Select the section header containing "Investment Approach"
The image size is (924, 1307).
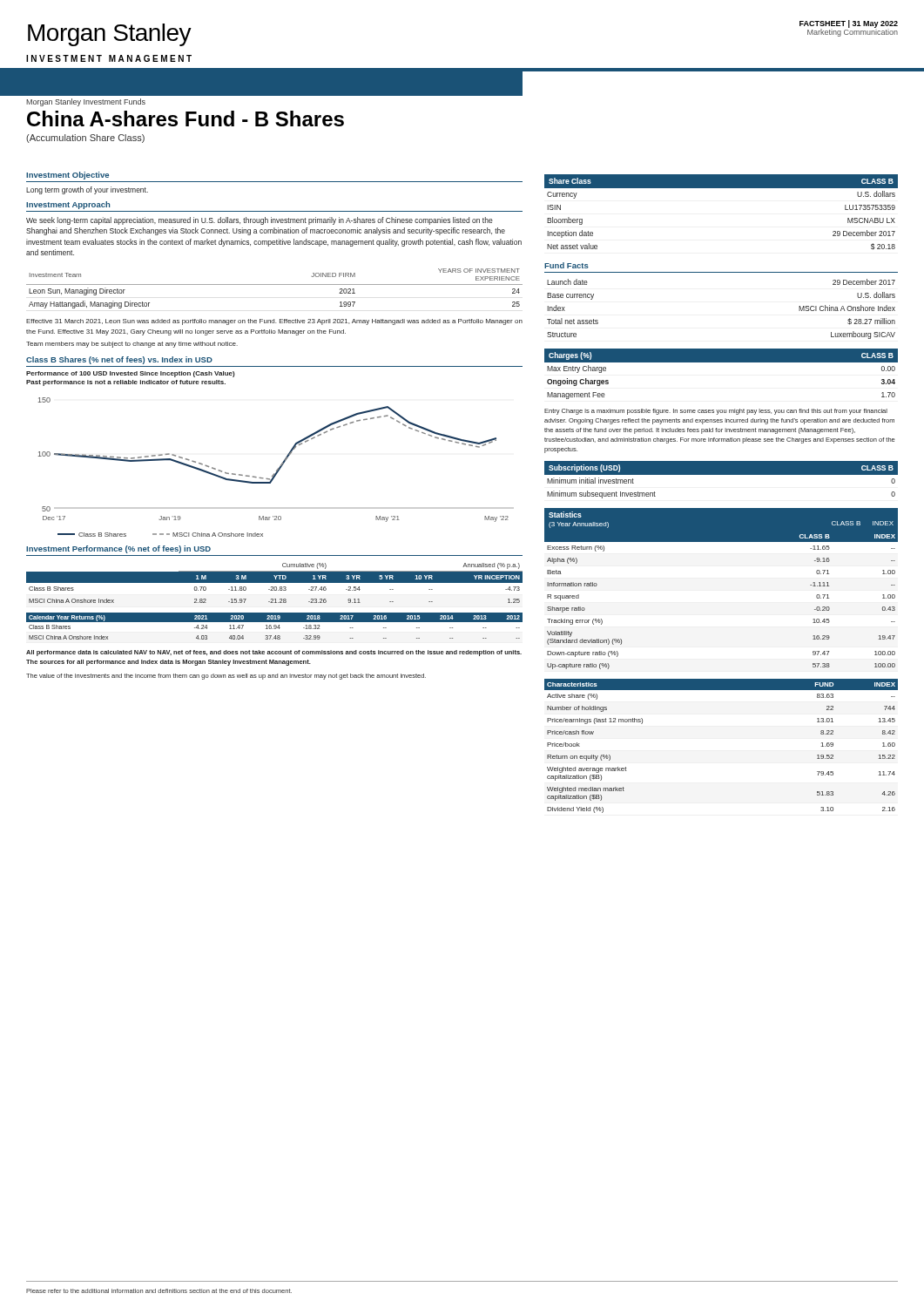68,204
